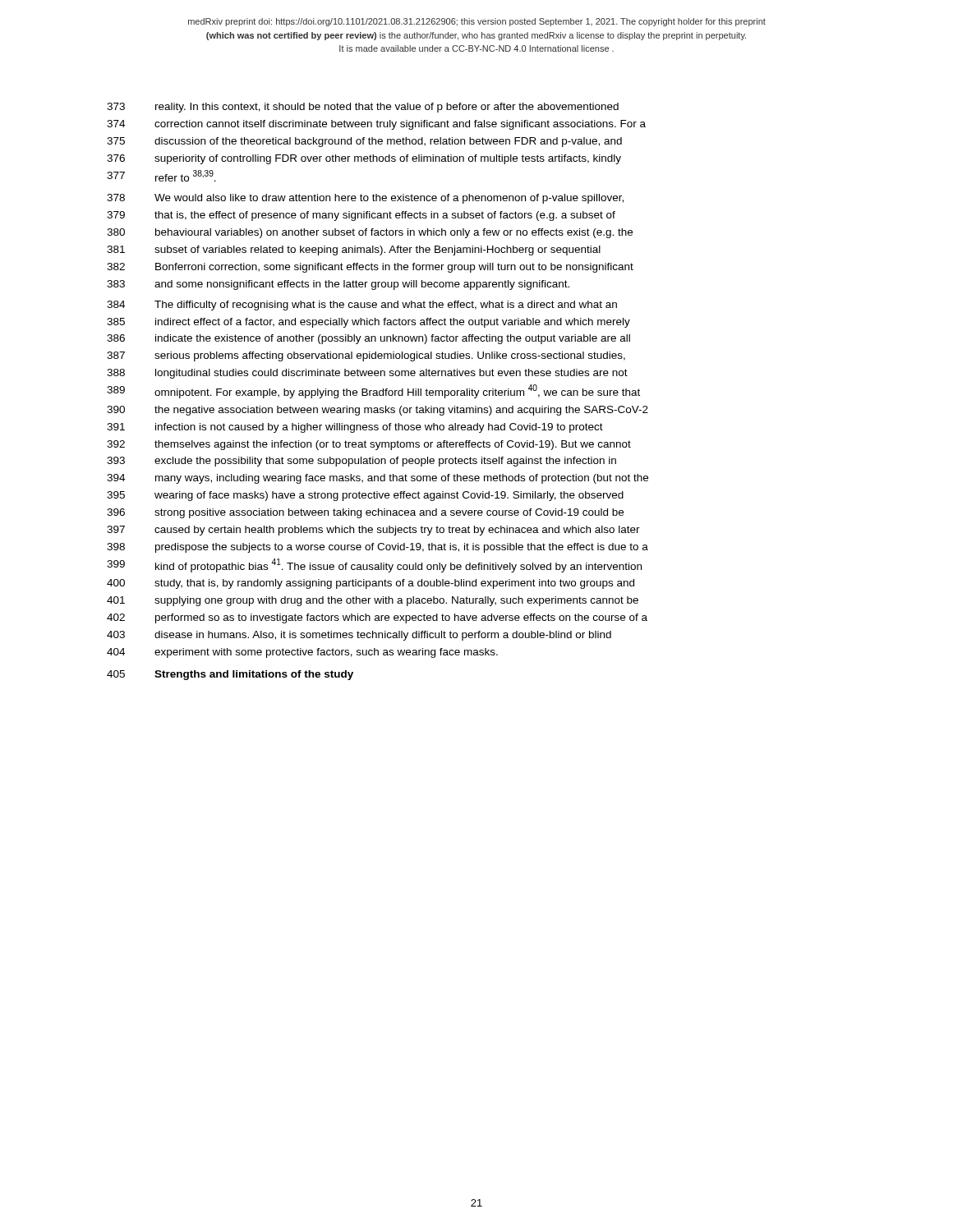
Task: Find the text block that reads "391 infection is not"
Action: point(476,427)
